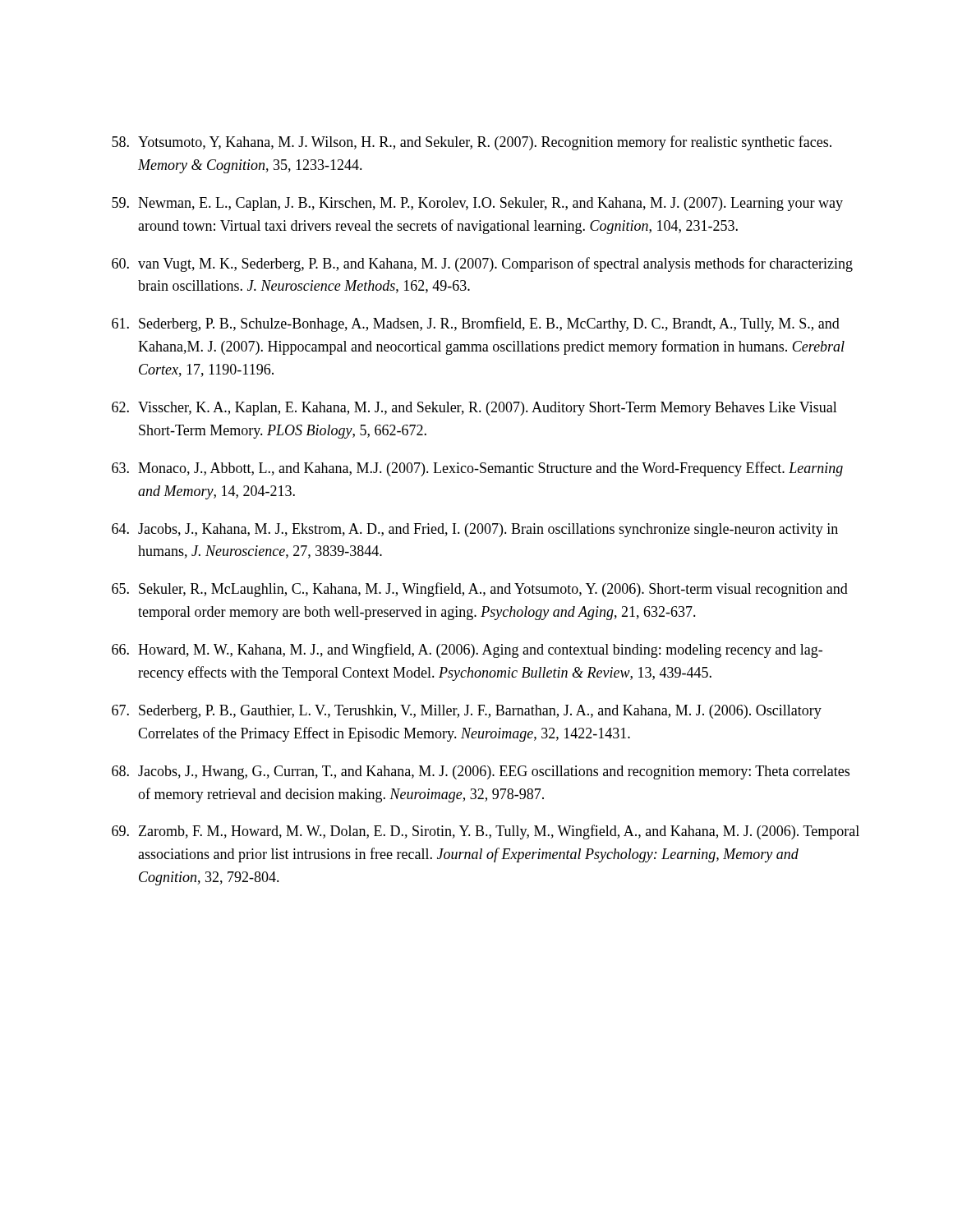Navigate to the block starting "61. Sederberg, P. B.,"
This screenshot has height=1232, width=953.
[476, 348]
